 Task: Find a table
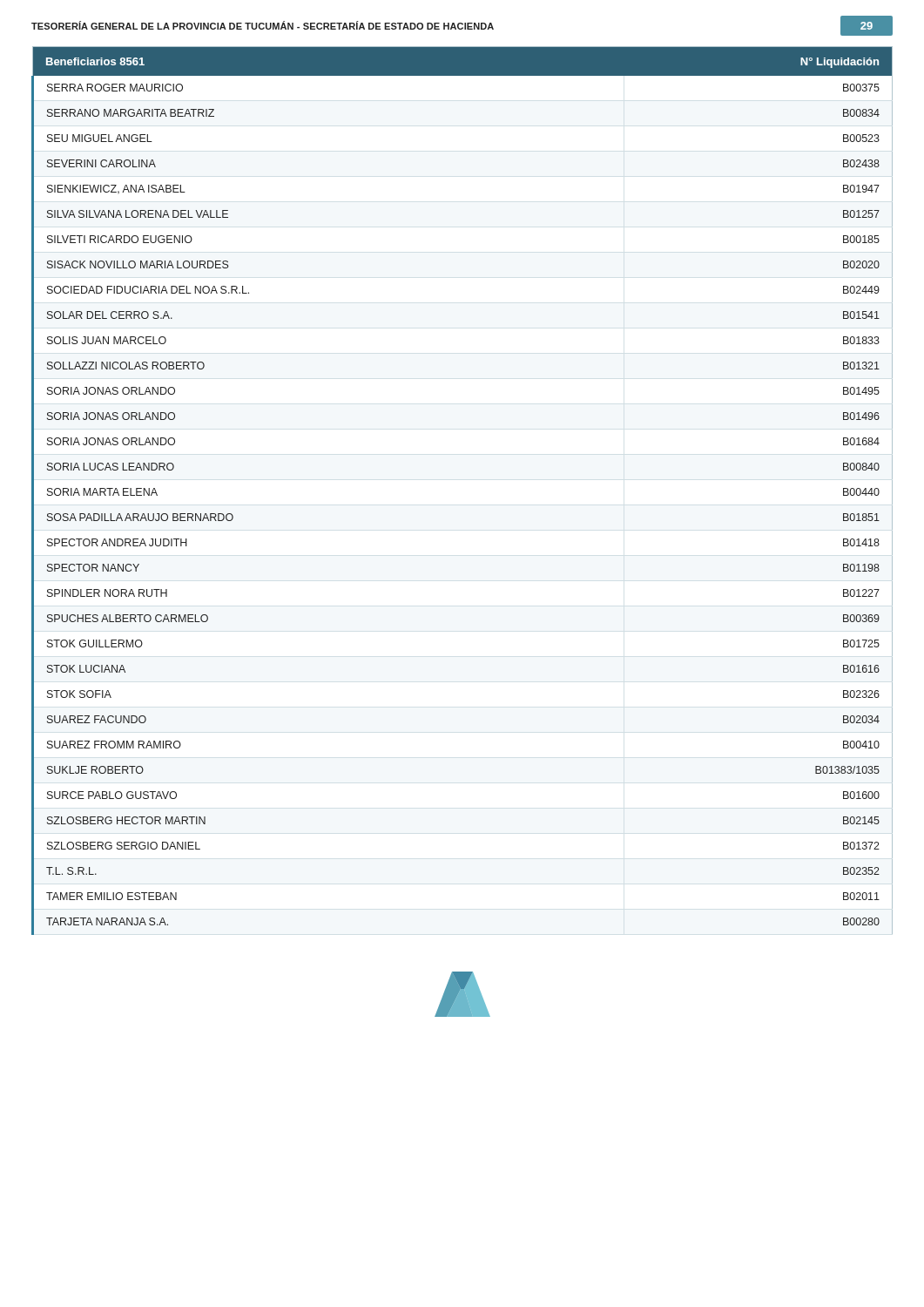tap(462, 491)
